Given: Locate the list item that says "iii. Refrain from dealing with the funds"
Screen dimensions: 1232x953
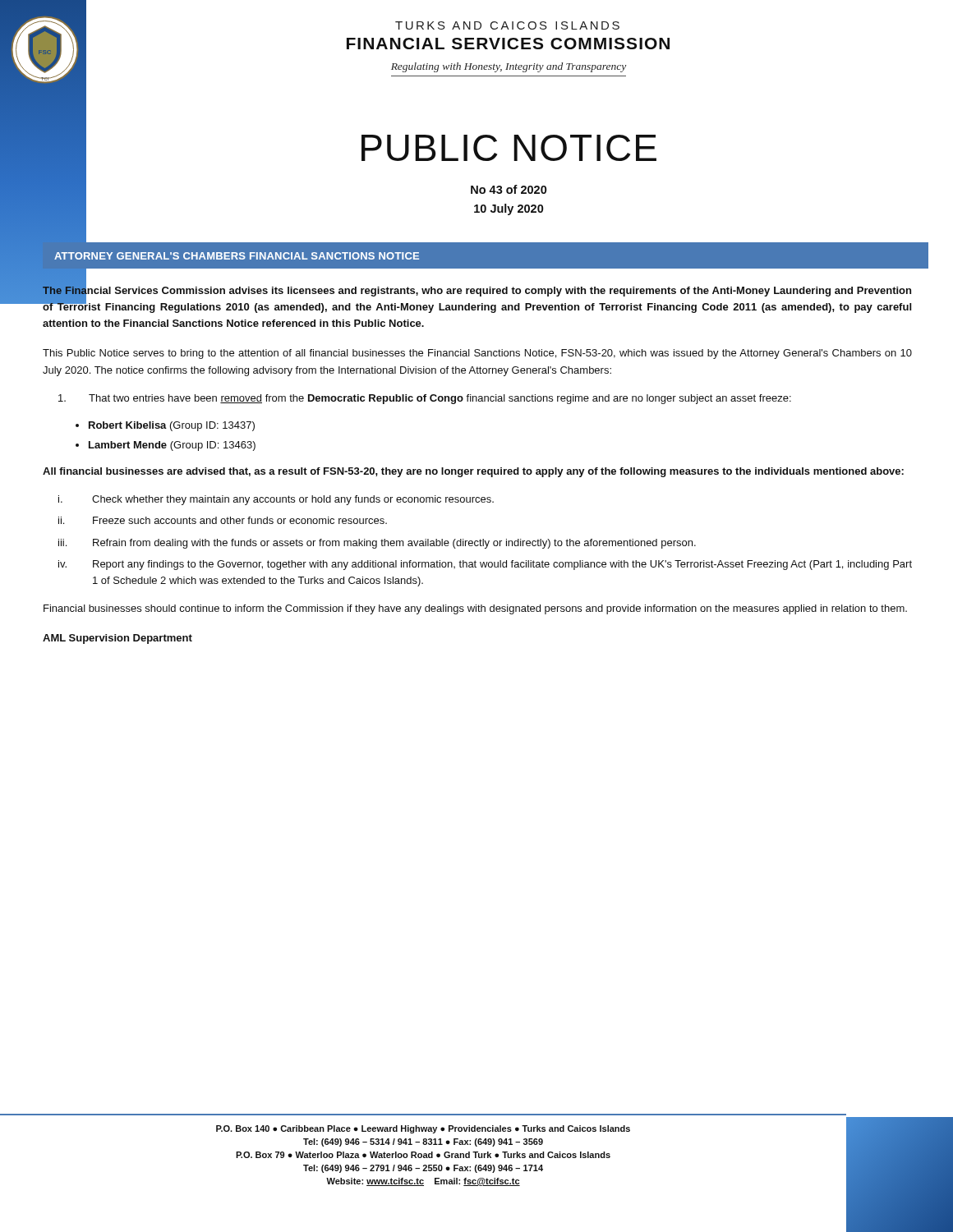Looking at the screenshot, I should 377,543.
